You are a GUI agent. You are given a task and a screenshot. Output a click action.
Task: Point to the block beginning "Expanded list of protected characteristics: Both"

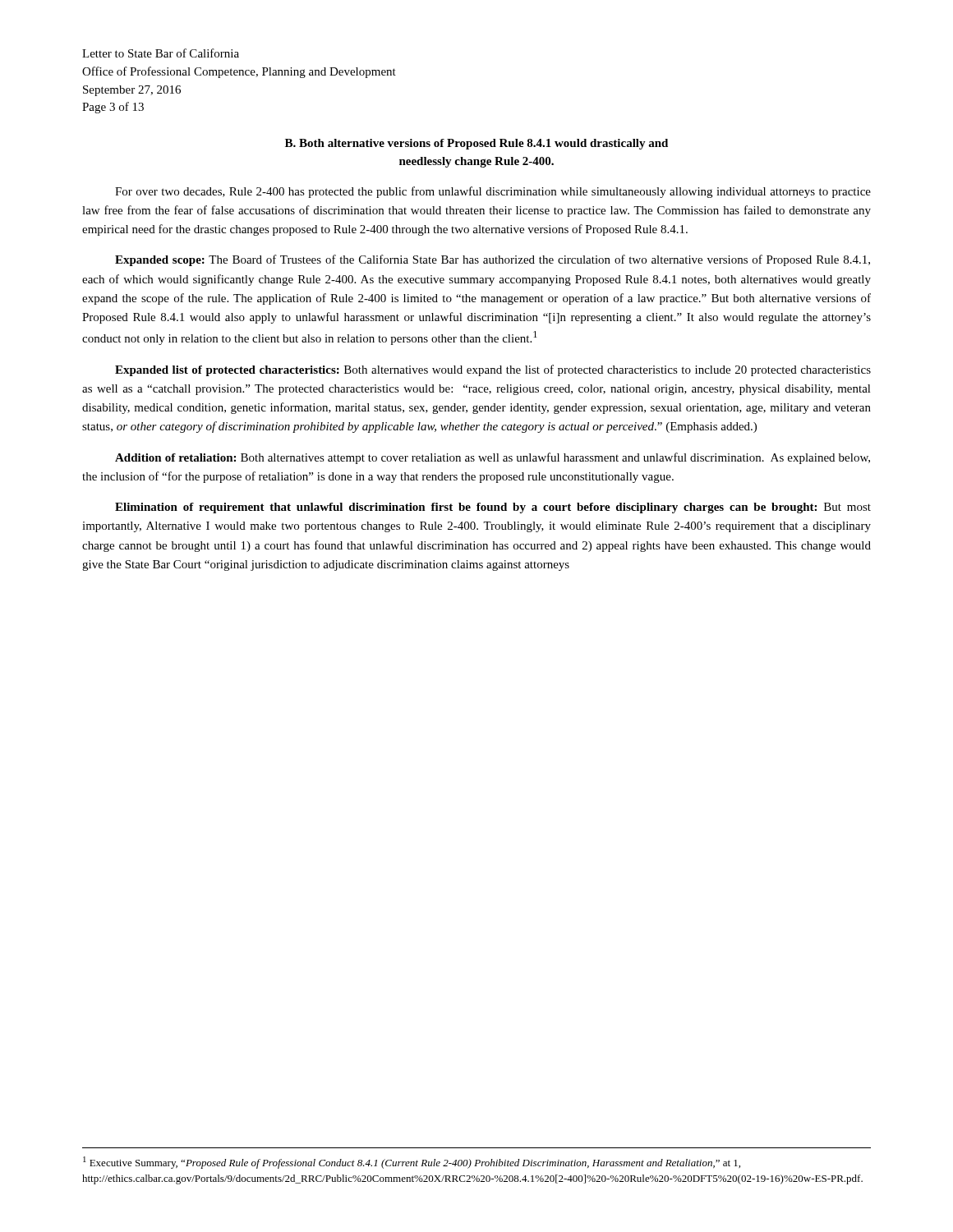click(x=476, y=398)
